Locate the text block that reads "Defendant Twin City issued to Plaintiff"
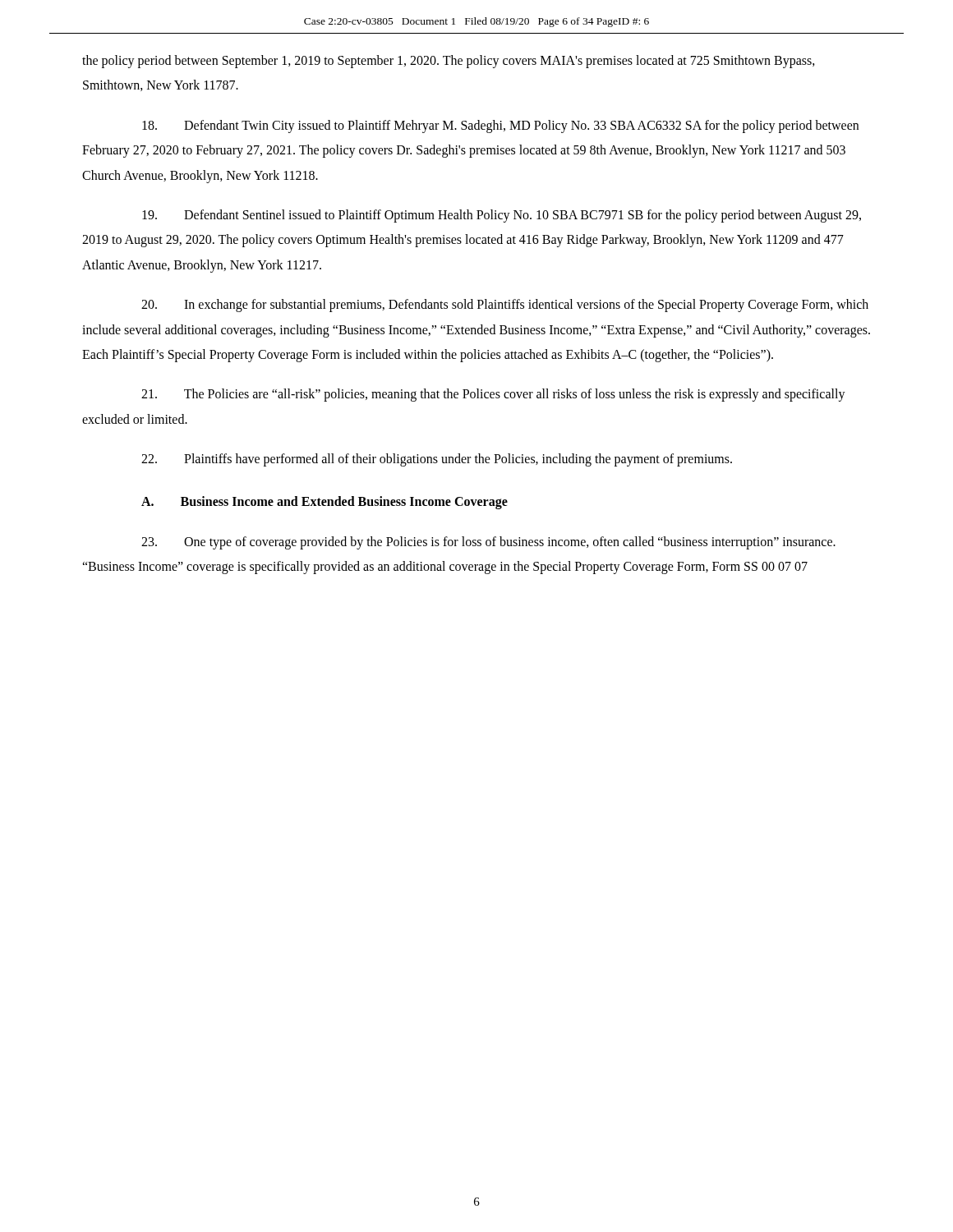The width and height of the screenshot is (953, 1232). point(471,150)
